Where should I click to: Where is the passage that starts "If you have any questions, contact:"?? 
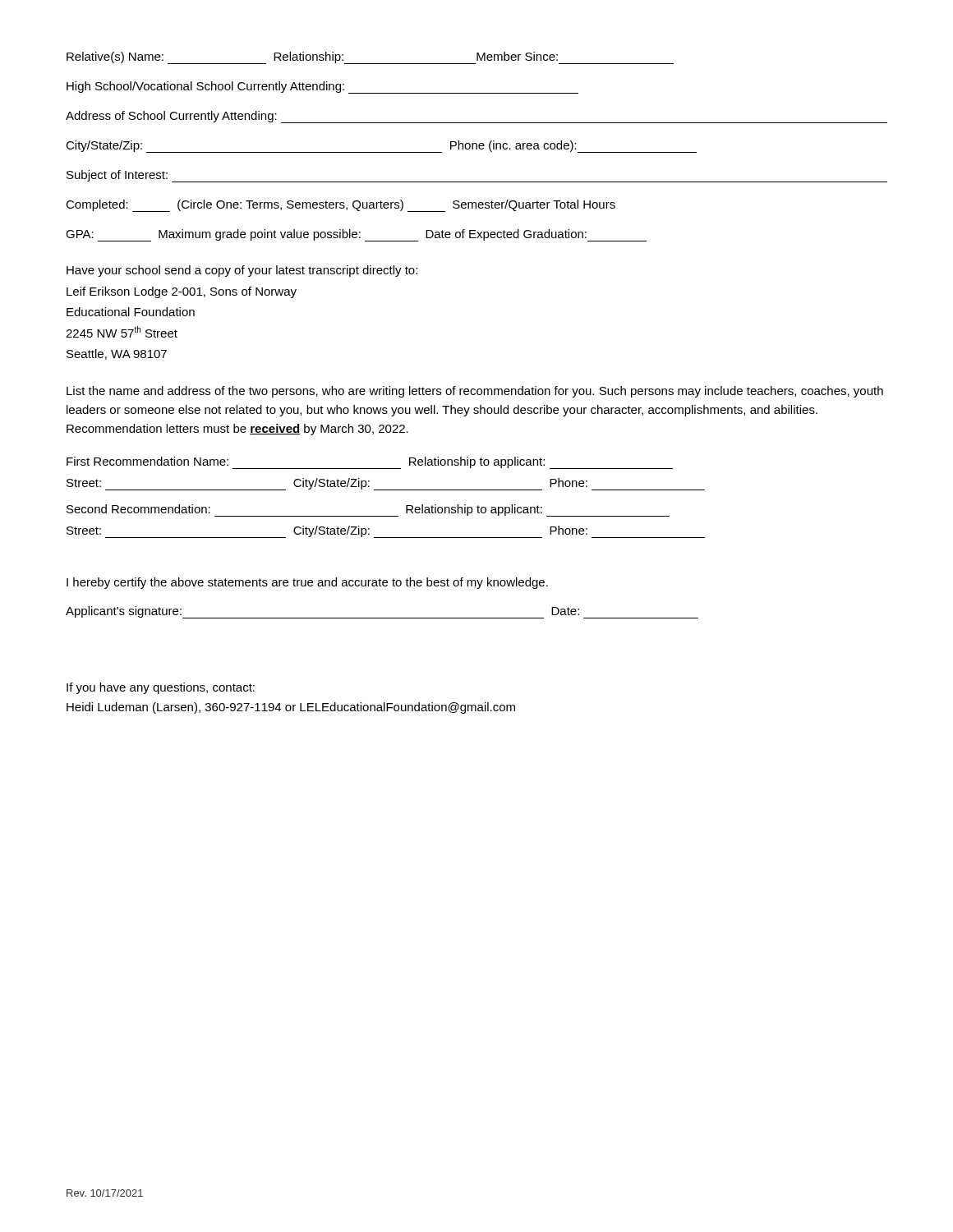(291, 697)
